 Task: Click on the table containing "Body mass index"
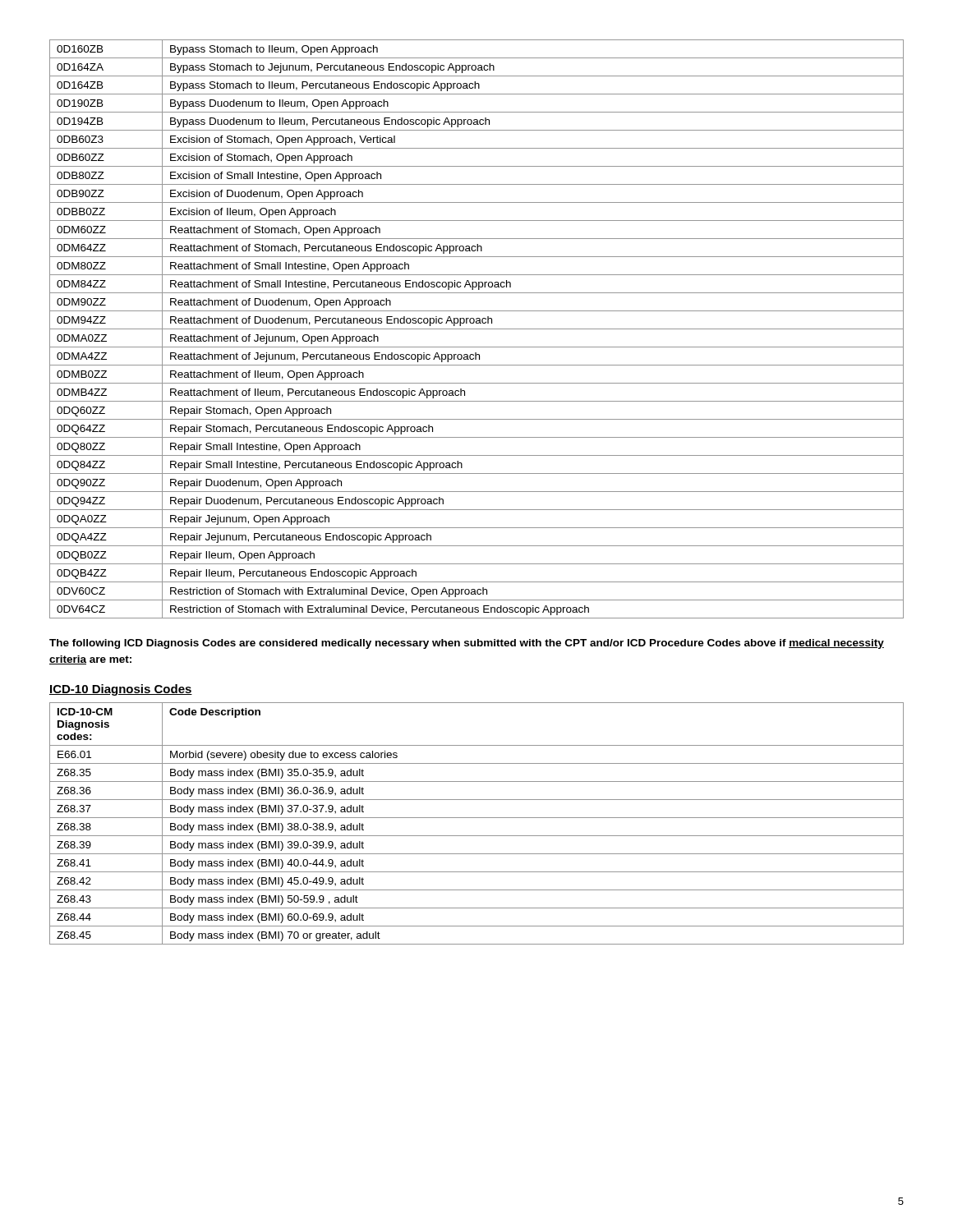(476, 823)
